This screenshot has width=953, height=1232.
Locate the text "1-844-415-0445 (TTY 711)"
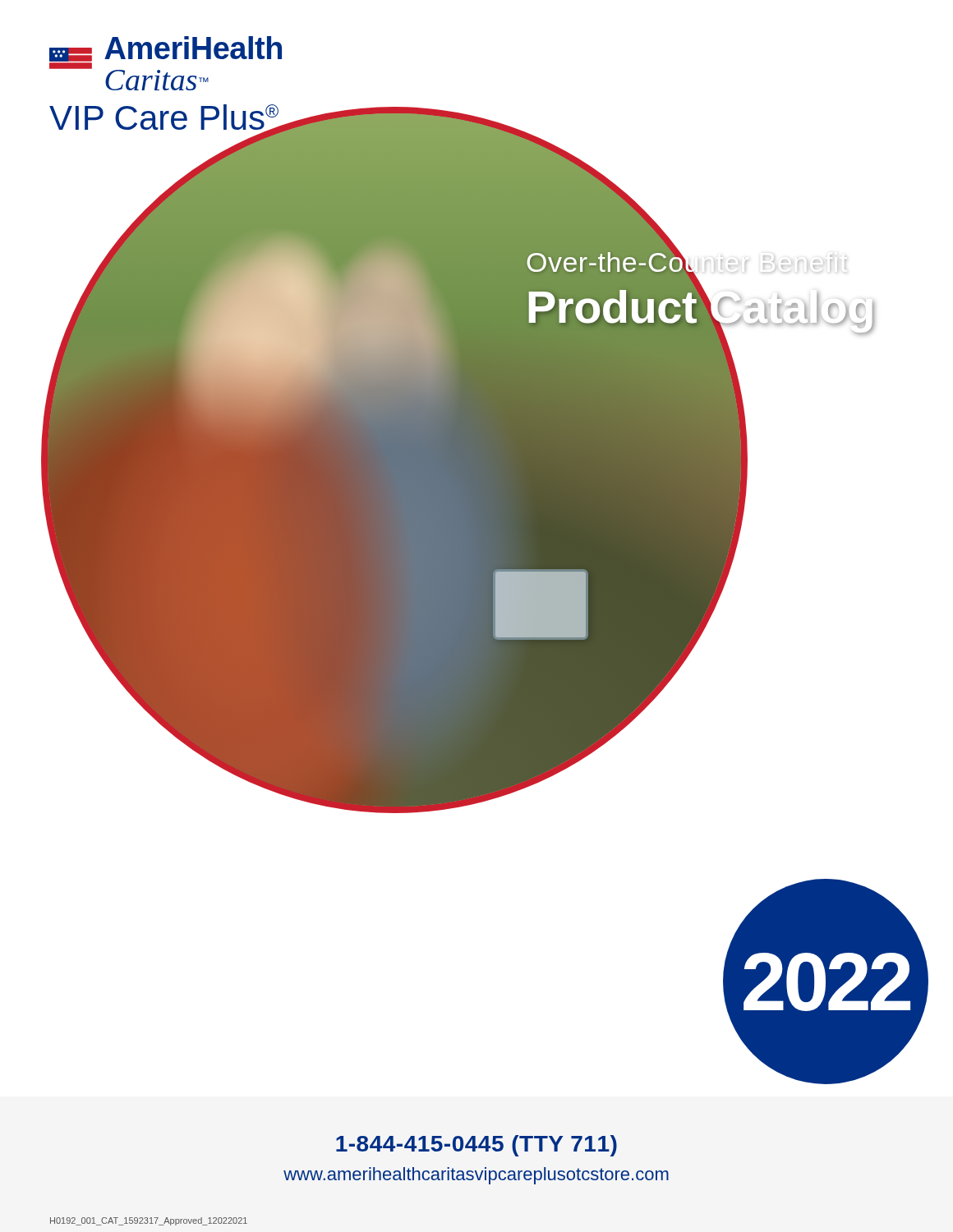click(476, 1143)
